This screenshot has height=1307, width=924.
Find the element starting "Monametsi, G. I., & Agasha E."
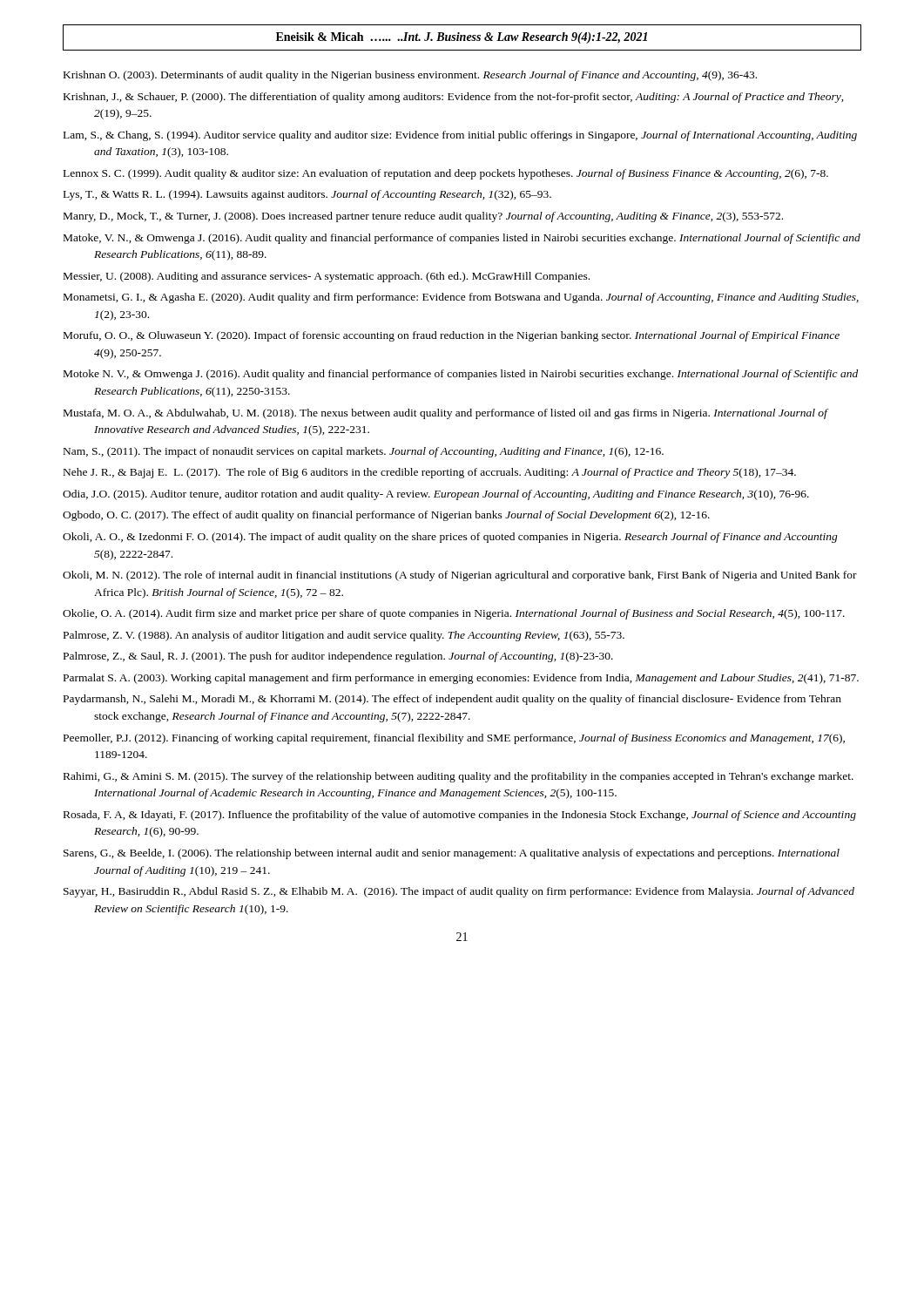pos(462,306)
